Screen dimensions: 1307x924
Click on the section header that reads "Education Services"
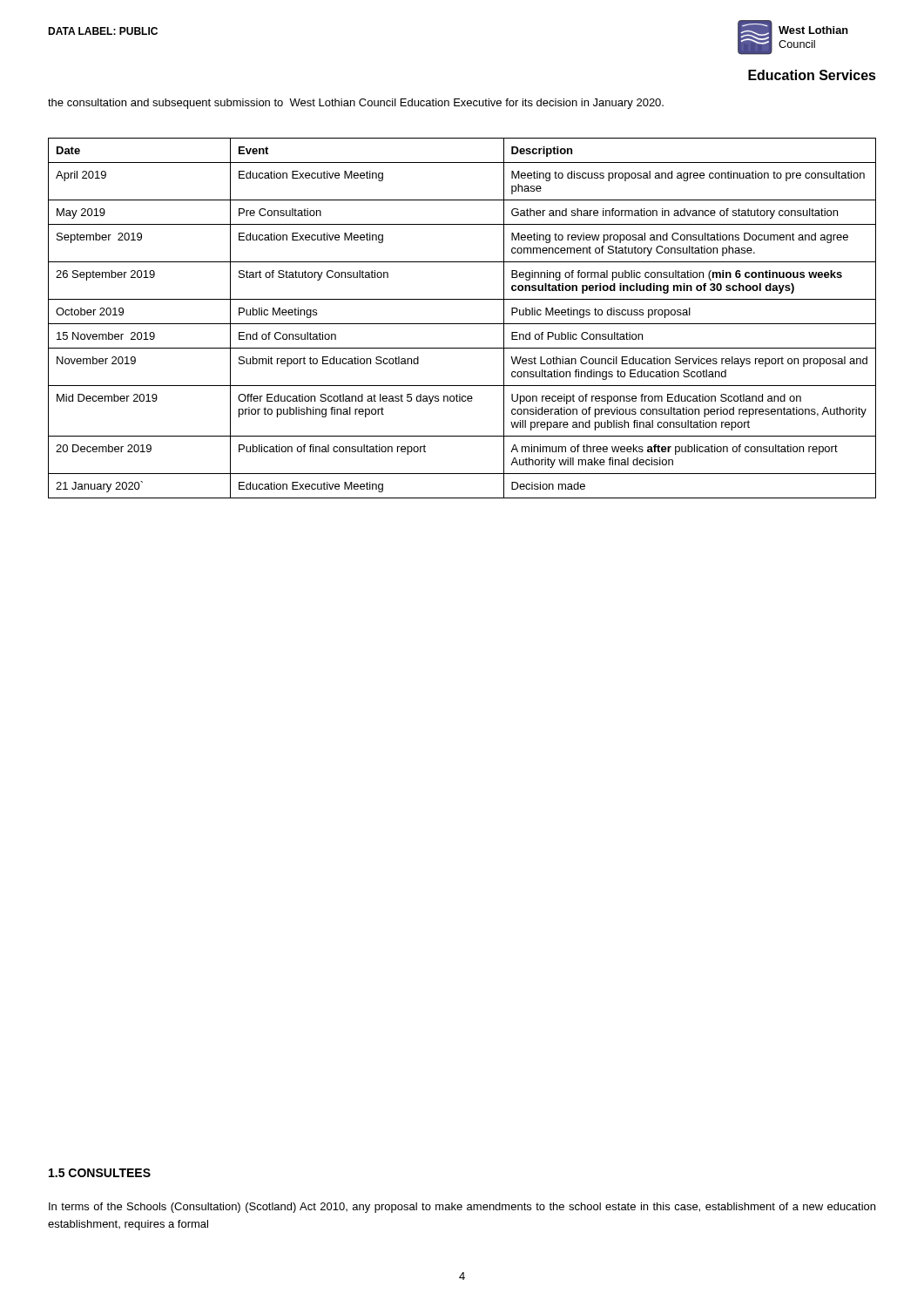tap(812, 75)
